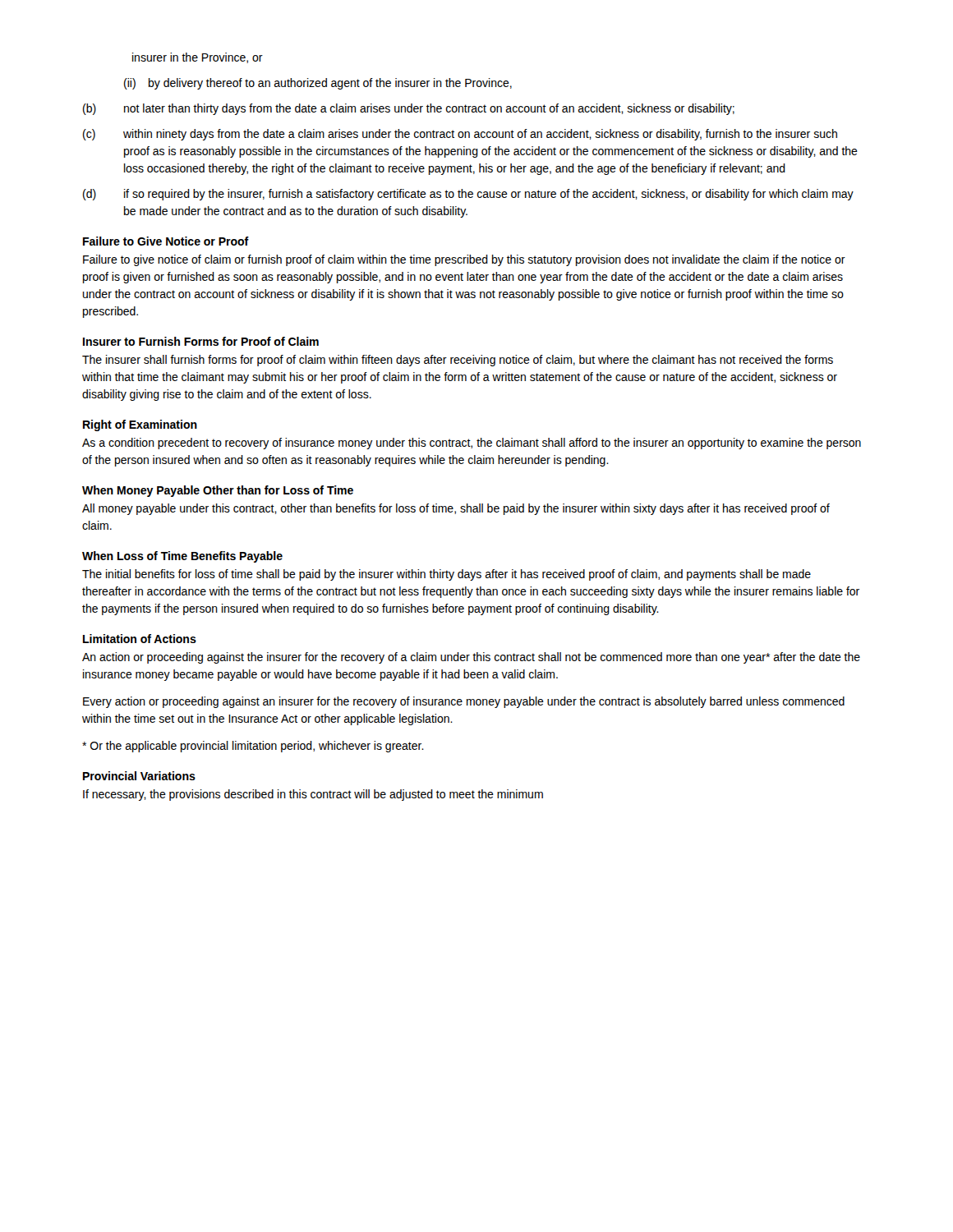Locate the block of text that opens with "An action or proceeding against the insurer for"
Image resolution: width=953 pixels, height=1232 pixels.
click(x=471, y=666)
